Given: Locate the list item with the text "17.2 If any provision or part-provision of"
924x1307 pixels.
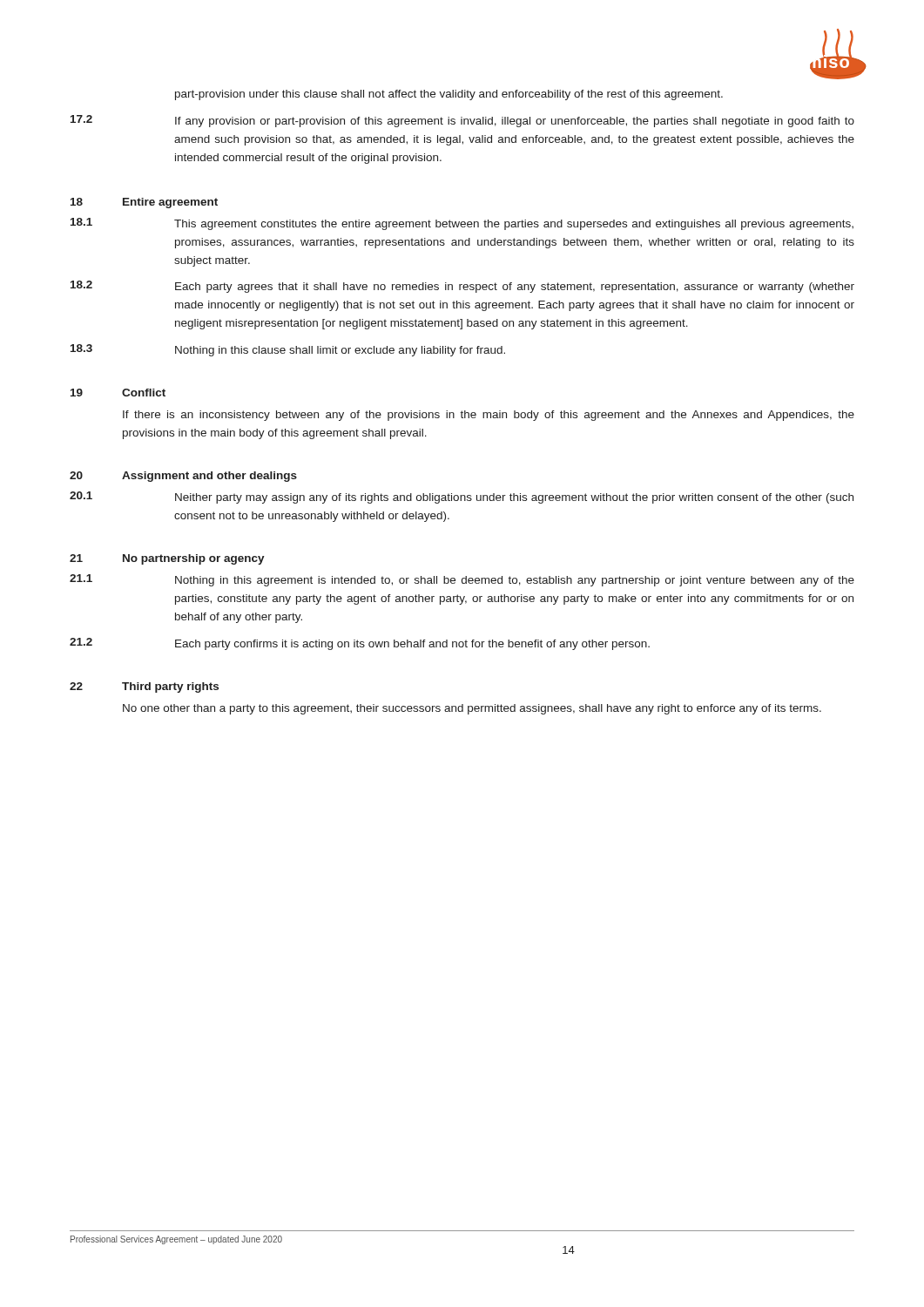Looking at the screenshot, I should coord(462,140).
